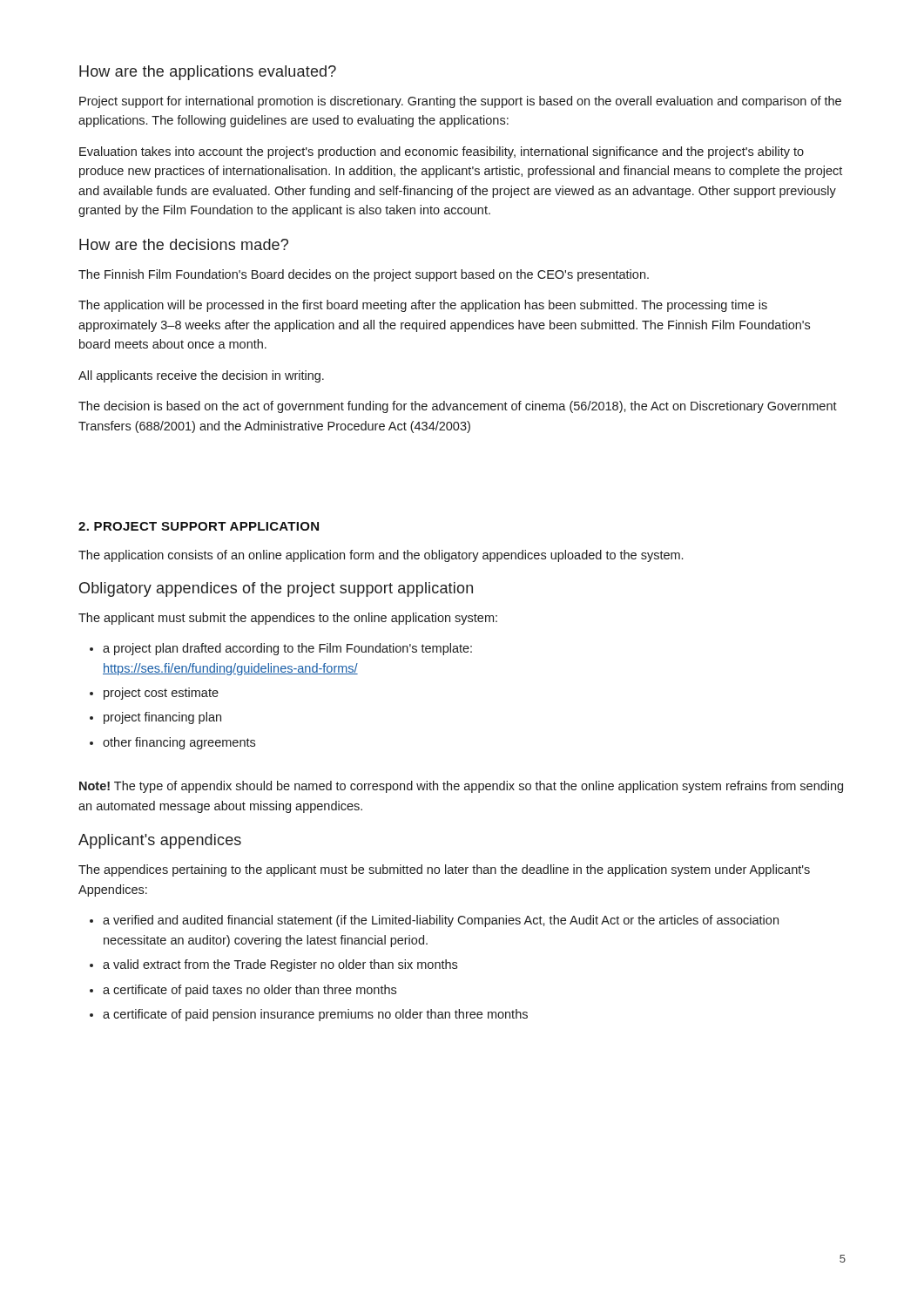Point to the region starting "How are the decisions made?"
The width and height of the screenshot is (924, 1307).
point(184,244)
